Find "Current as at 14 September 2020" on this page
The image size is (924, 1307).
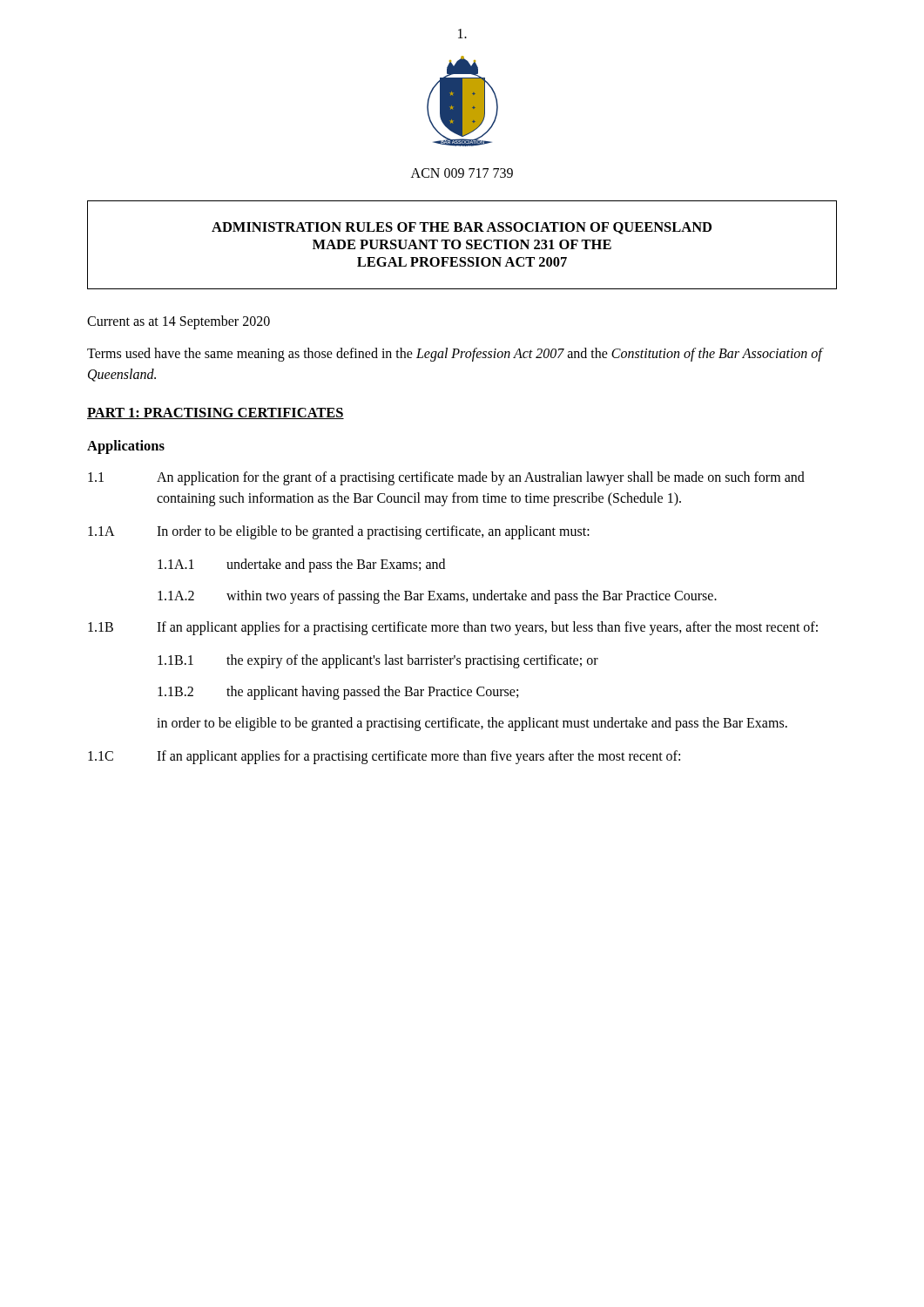click(x=179, y=321)
